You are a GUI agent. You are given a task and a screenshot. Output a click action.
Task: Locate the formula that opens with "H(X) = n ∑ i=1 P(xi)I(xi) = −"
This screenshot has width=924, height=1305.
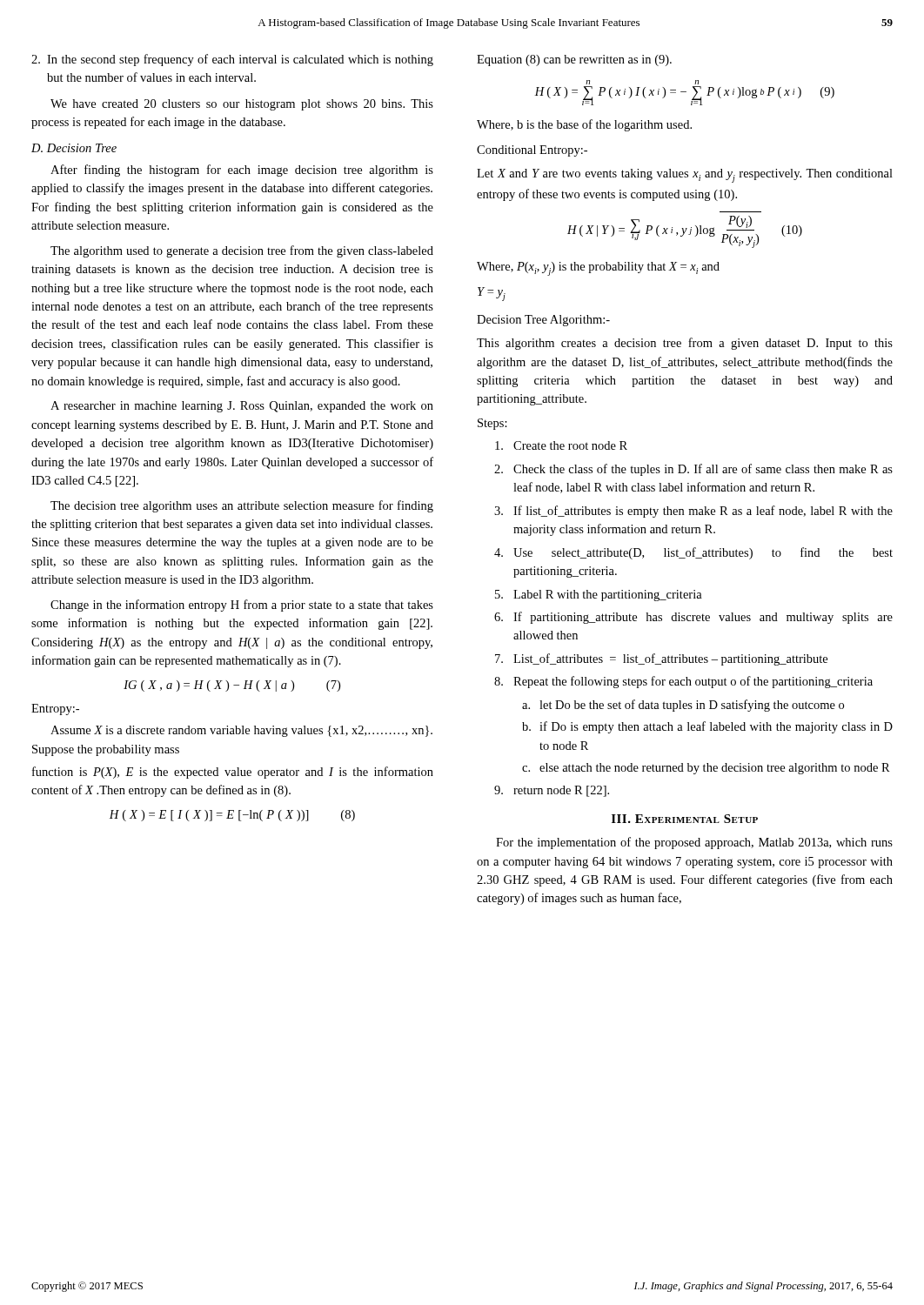tap(685, 92)
